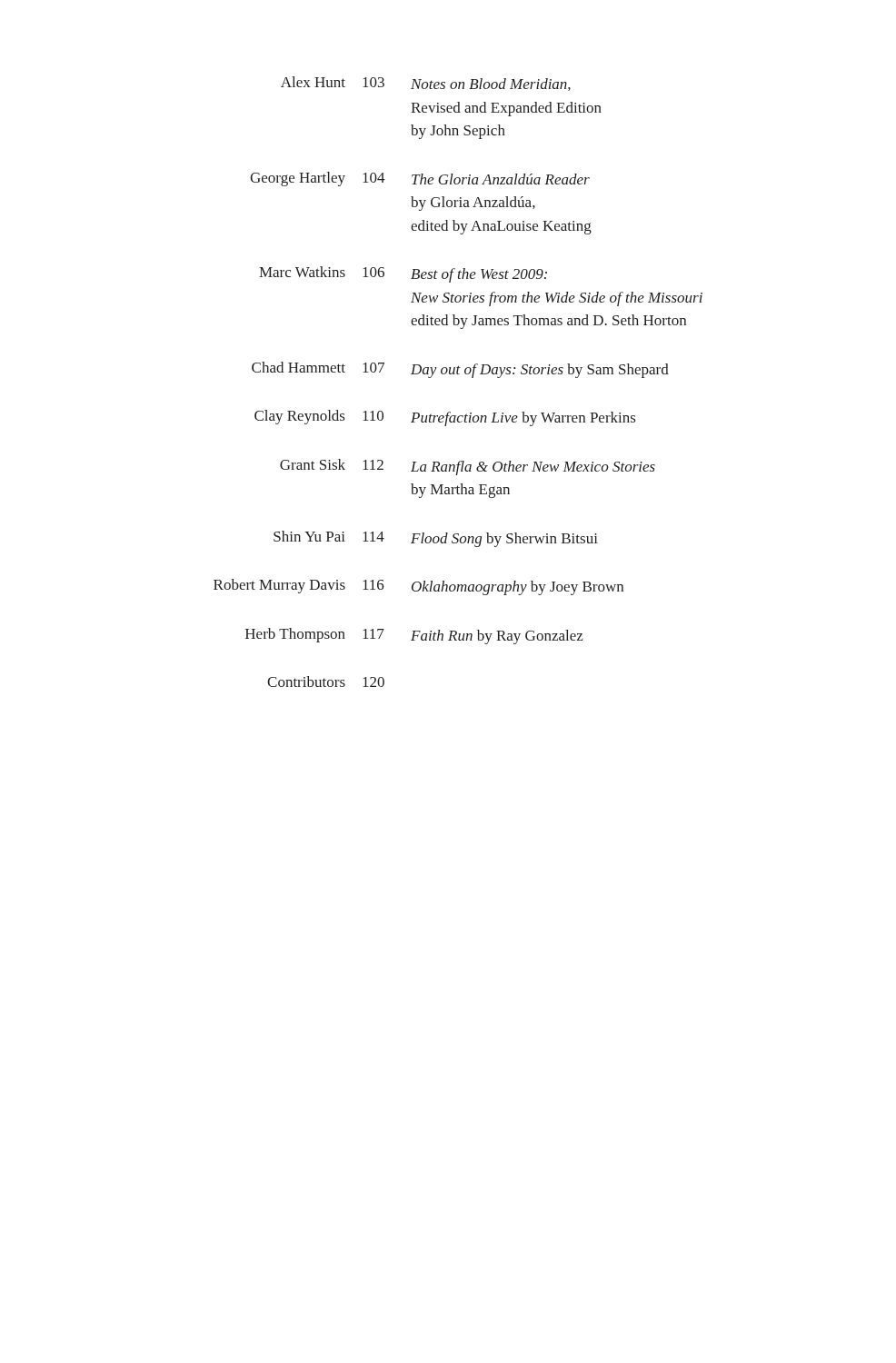Find the list item that says "Grant Sisk 112 La Ranfla & Other"
This screenshot has width=896, height=1363.
(x=484, y=478)
